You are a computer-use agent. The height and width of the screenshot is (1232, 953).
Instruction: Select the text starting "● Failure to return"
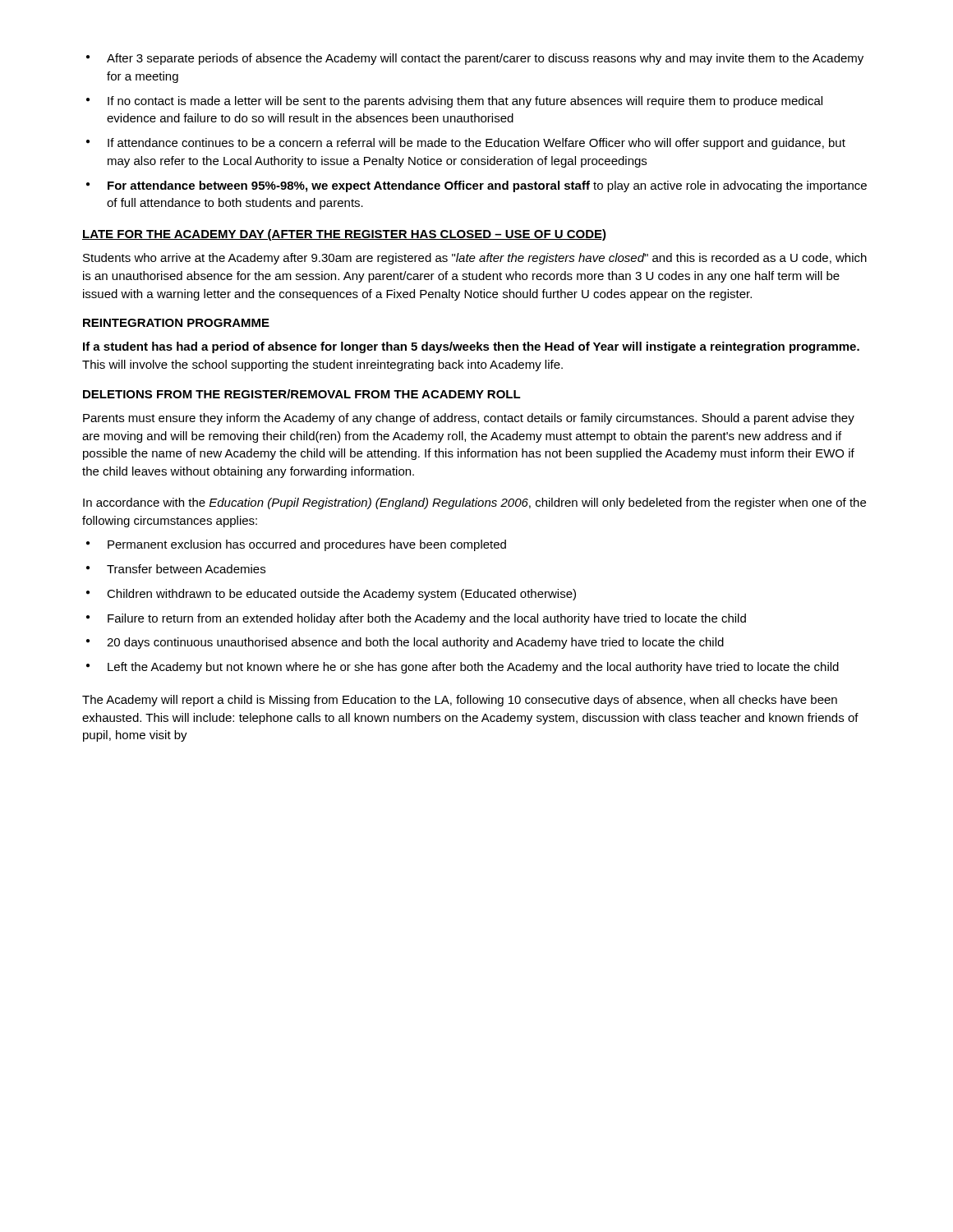[416, 617]
